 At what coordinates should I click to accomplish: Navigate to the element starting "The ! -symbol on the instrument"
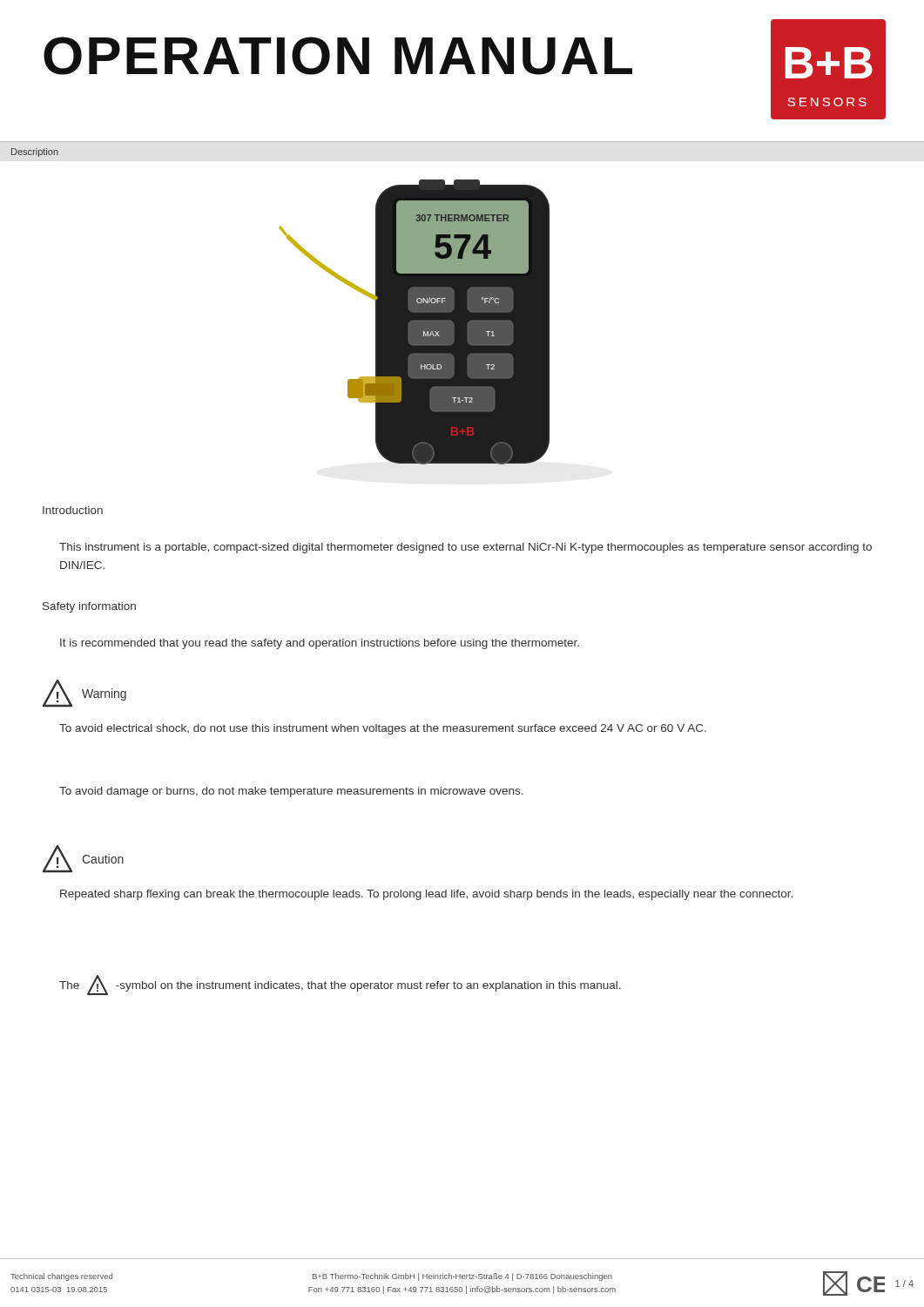[340, 985]
